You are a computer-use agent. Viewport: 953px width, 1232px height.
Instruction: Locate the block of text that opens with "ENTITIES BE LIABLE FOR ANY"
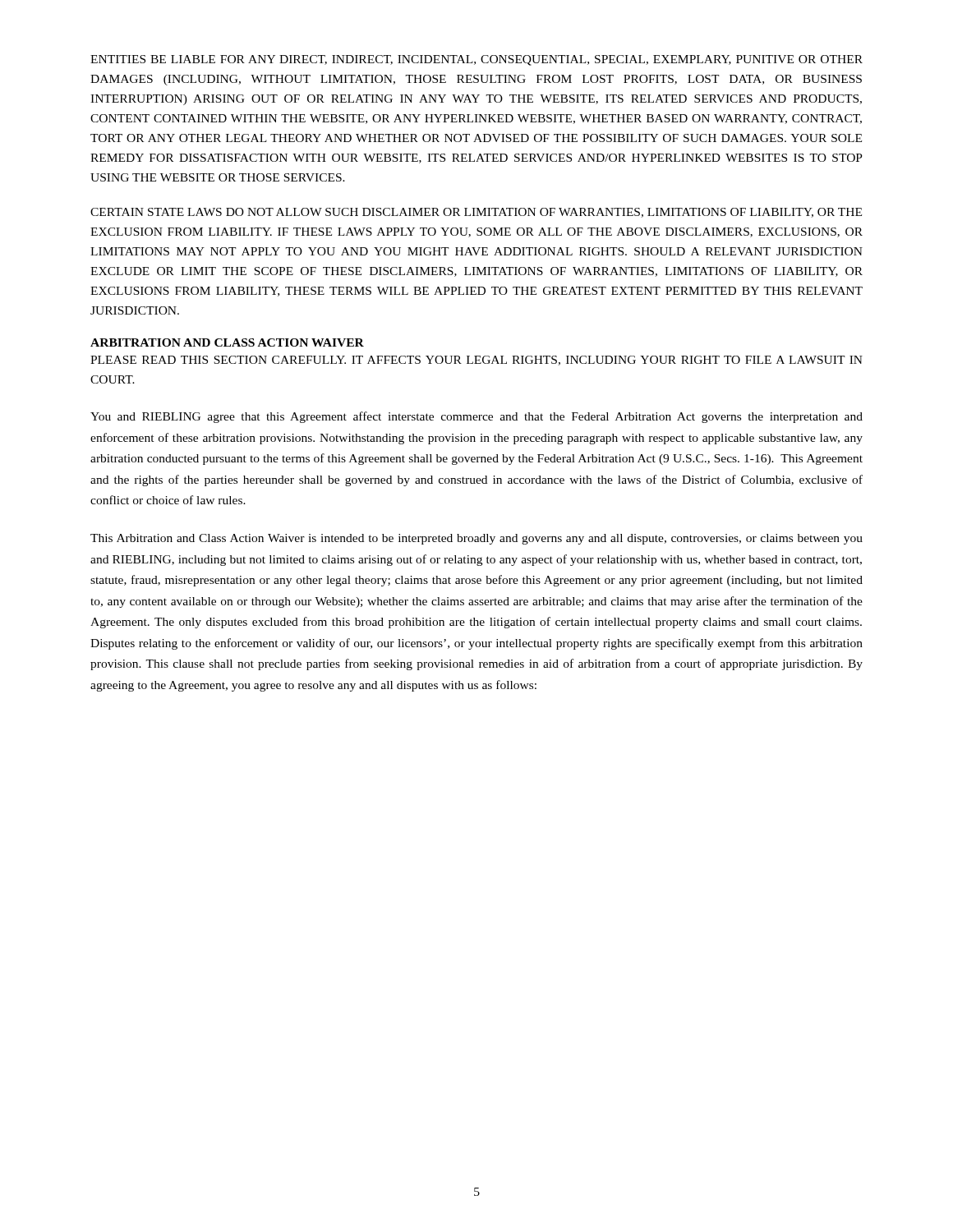coord(476,118)
